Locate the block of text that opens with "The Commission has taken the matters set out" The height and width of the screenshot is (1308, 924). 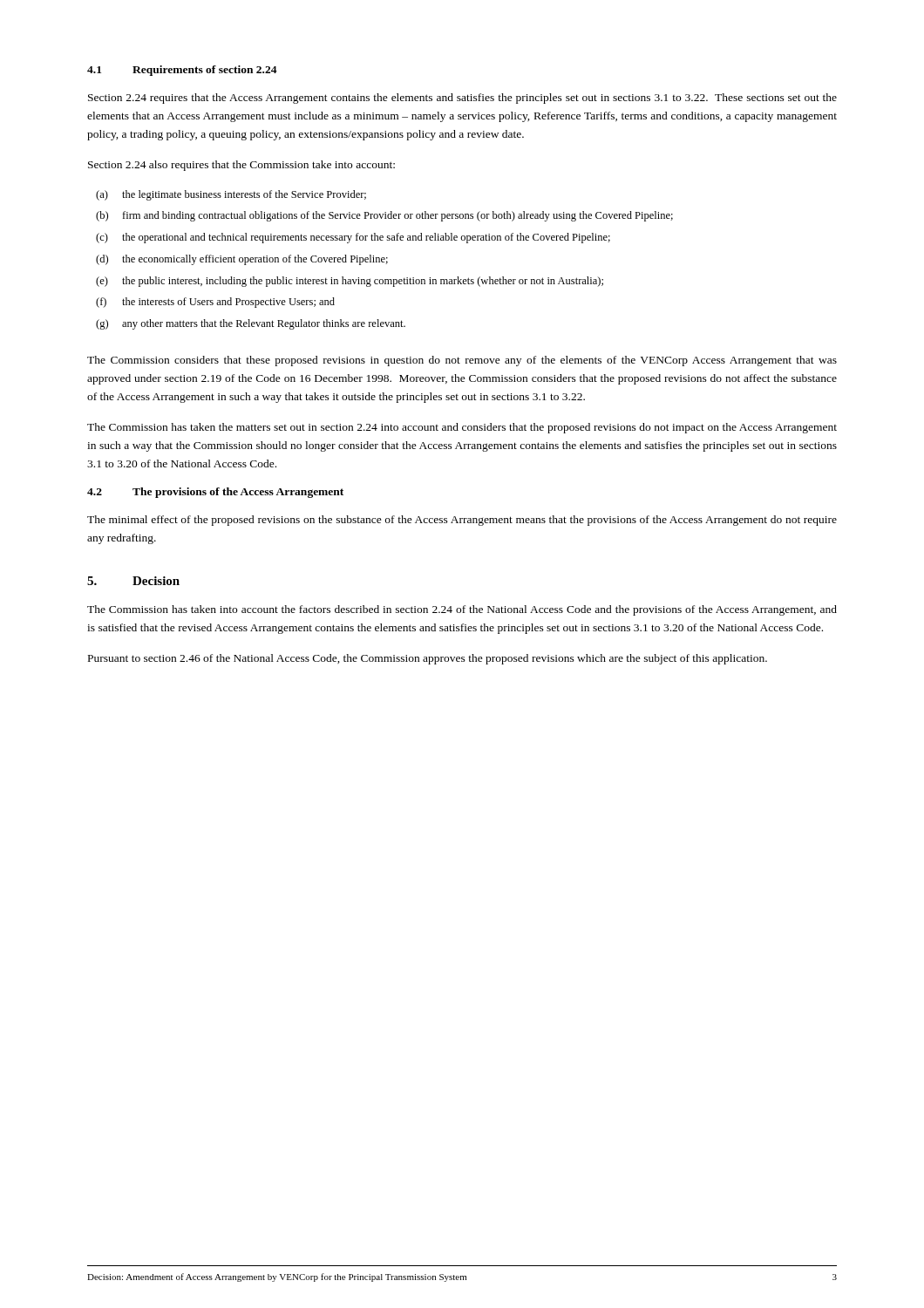(x=462, y=445)
